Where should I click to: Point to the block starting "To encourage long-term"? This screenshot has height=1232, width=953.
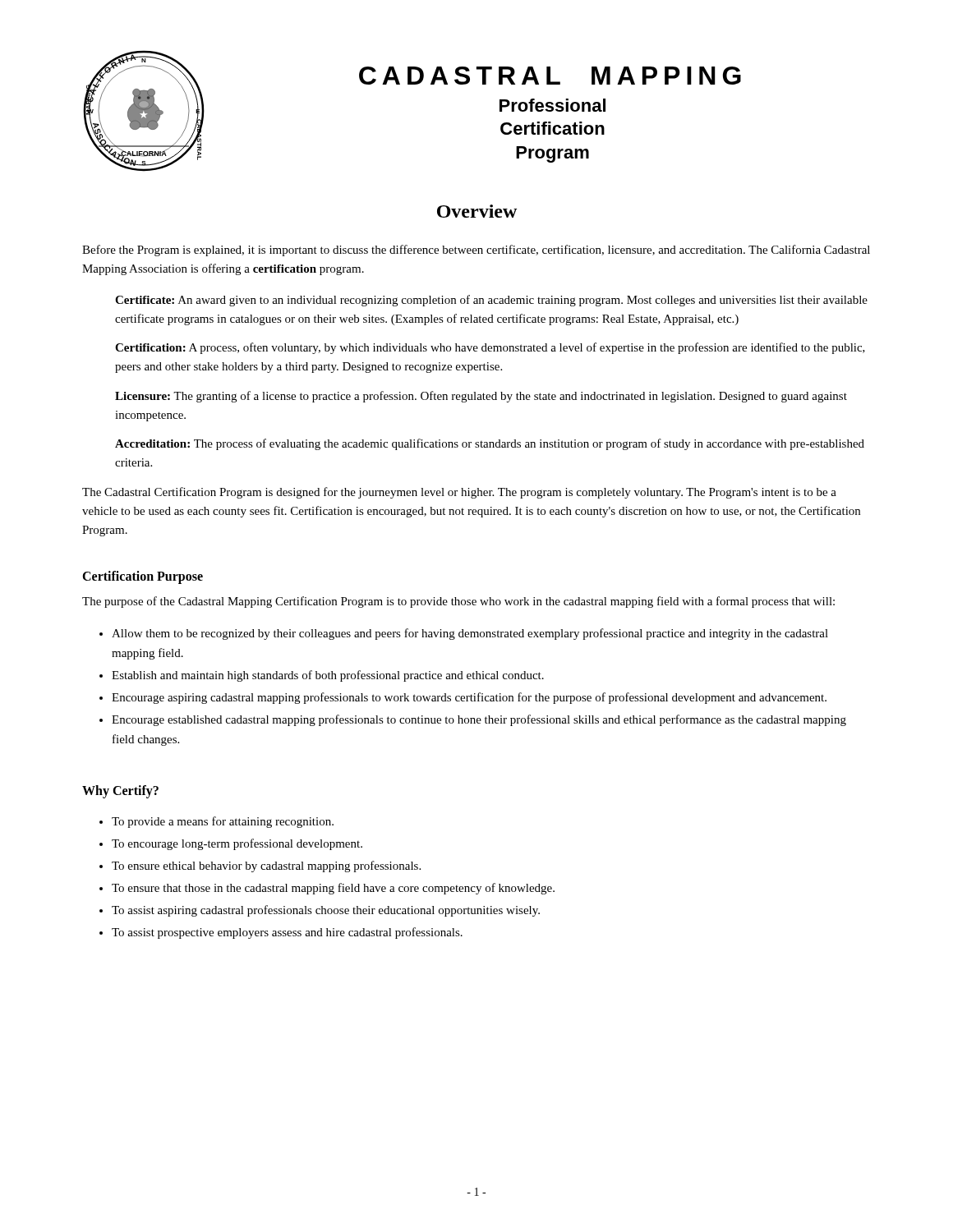(237, 843)
